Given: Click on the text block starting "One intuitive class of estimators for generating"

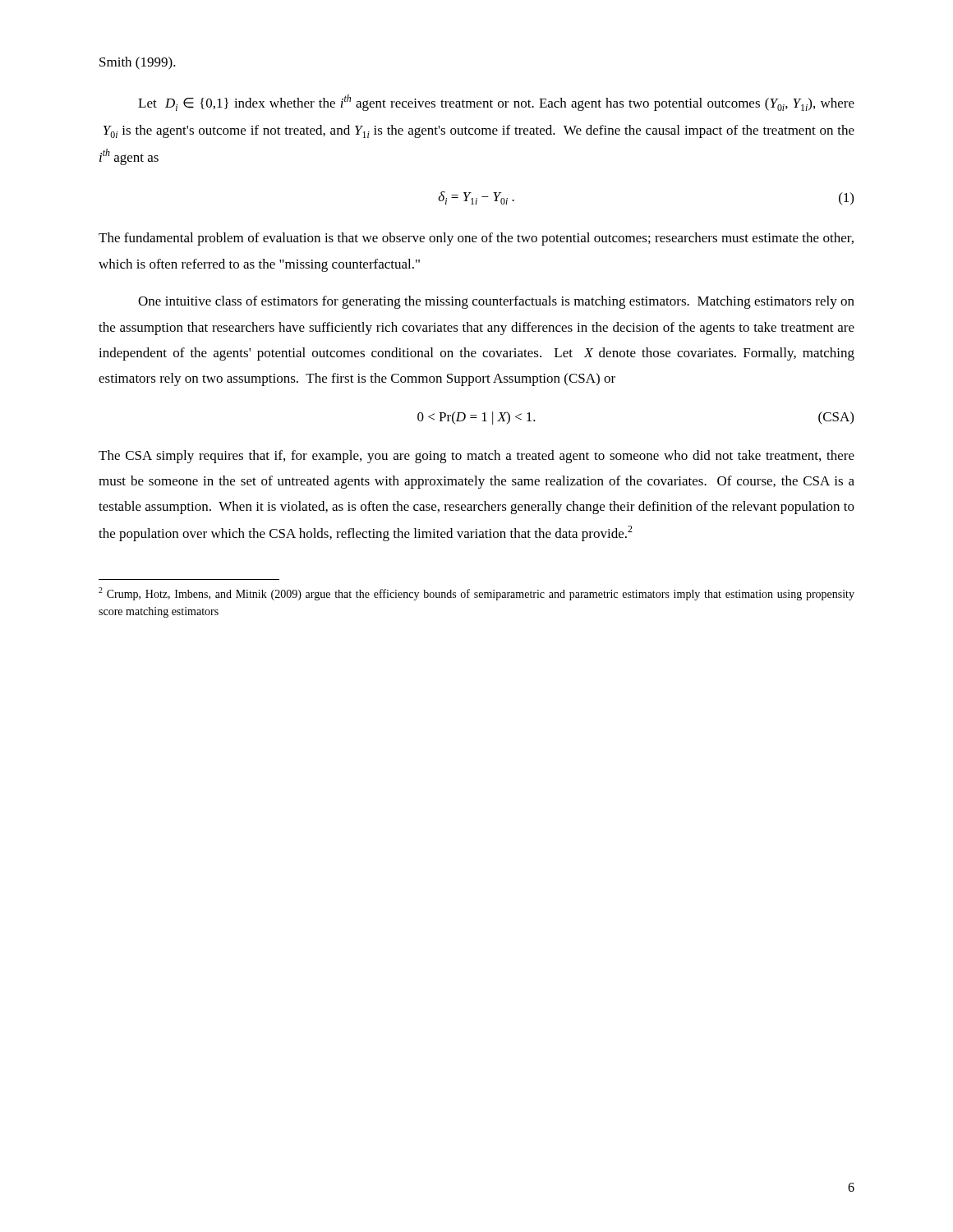Looking at the screenshot, I should 476,340.
